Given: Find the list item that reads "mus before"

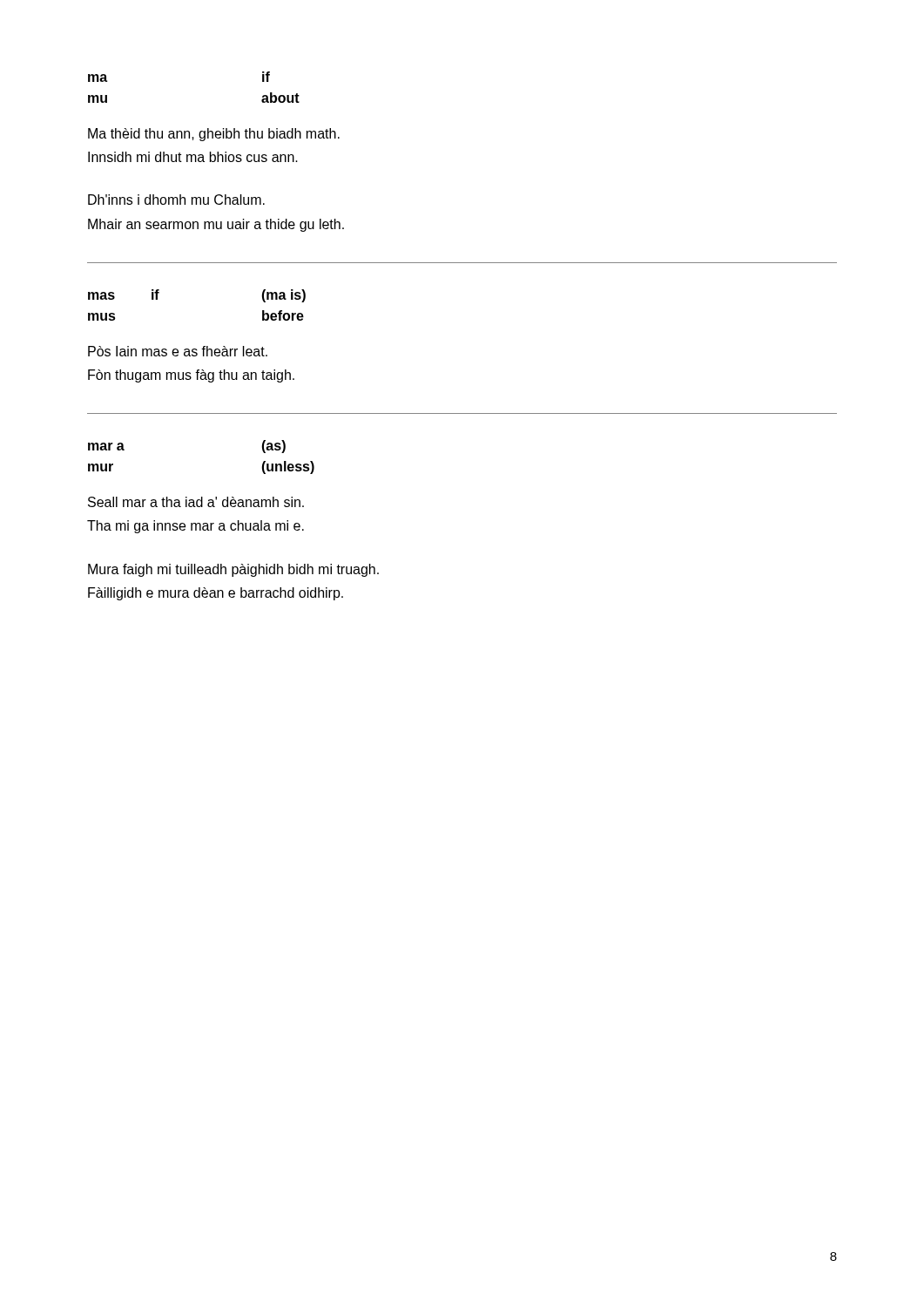Looking at the screenshot, I should point(102,315).
